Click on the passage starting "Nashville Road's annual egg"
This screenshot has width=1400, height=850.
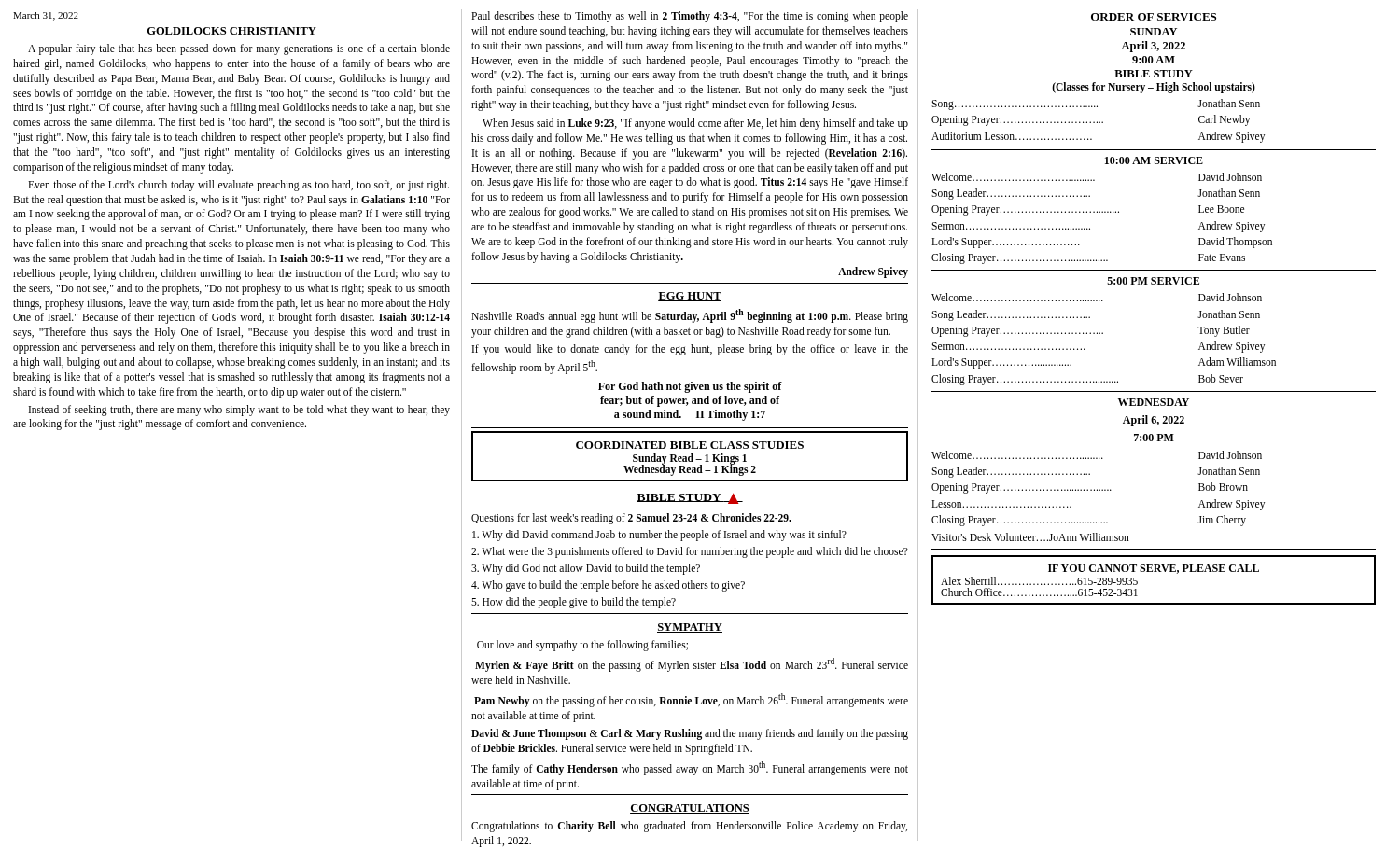690,322
